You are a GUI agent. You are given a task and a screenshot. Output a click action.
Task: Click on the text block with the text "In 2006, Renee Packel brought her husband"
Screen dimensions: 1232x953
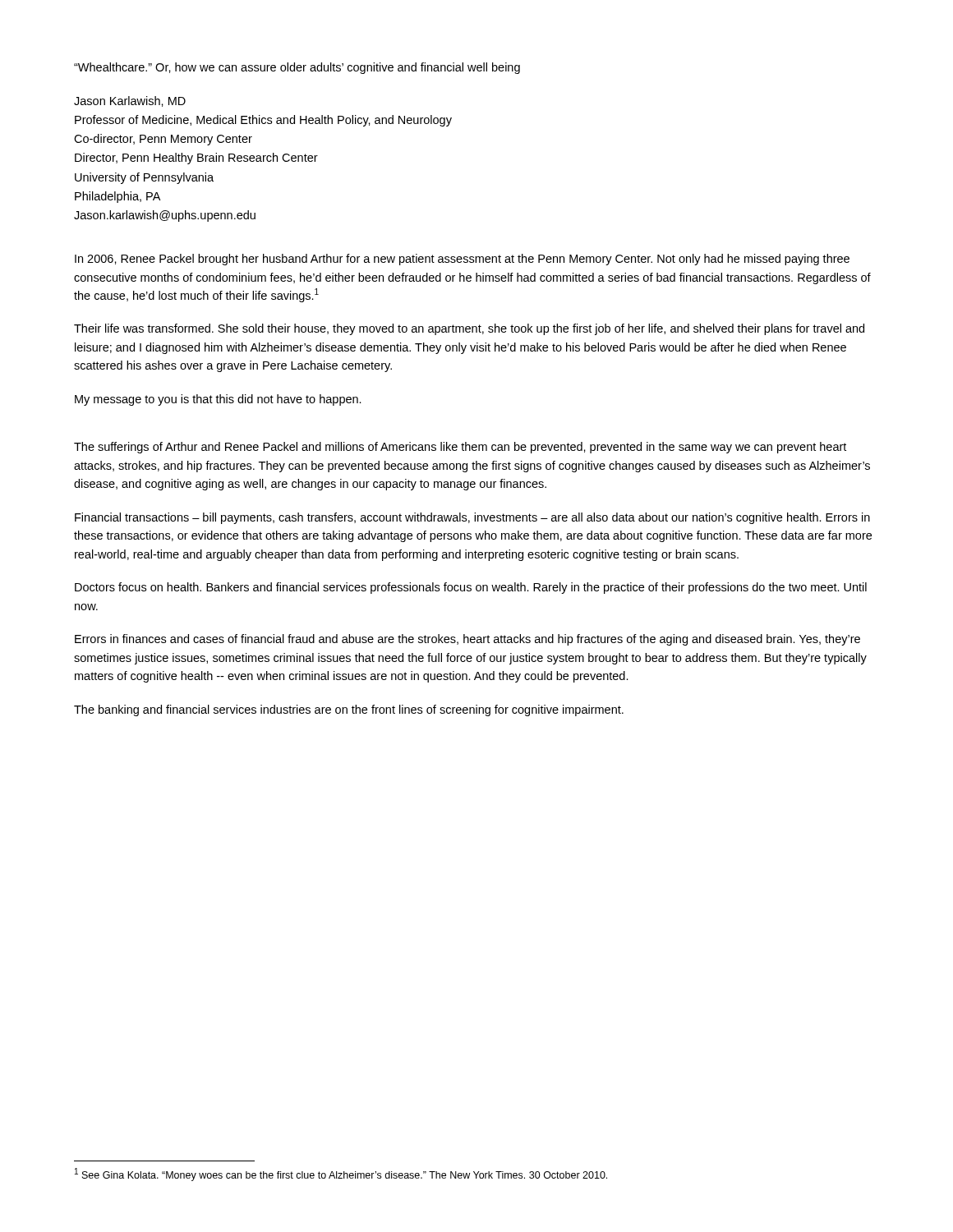click(x=472, y=277)
